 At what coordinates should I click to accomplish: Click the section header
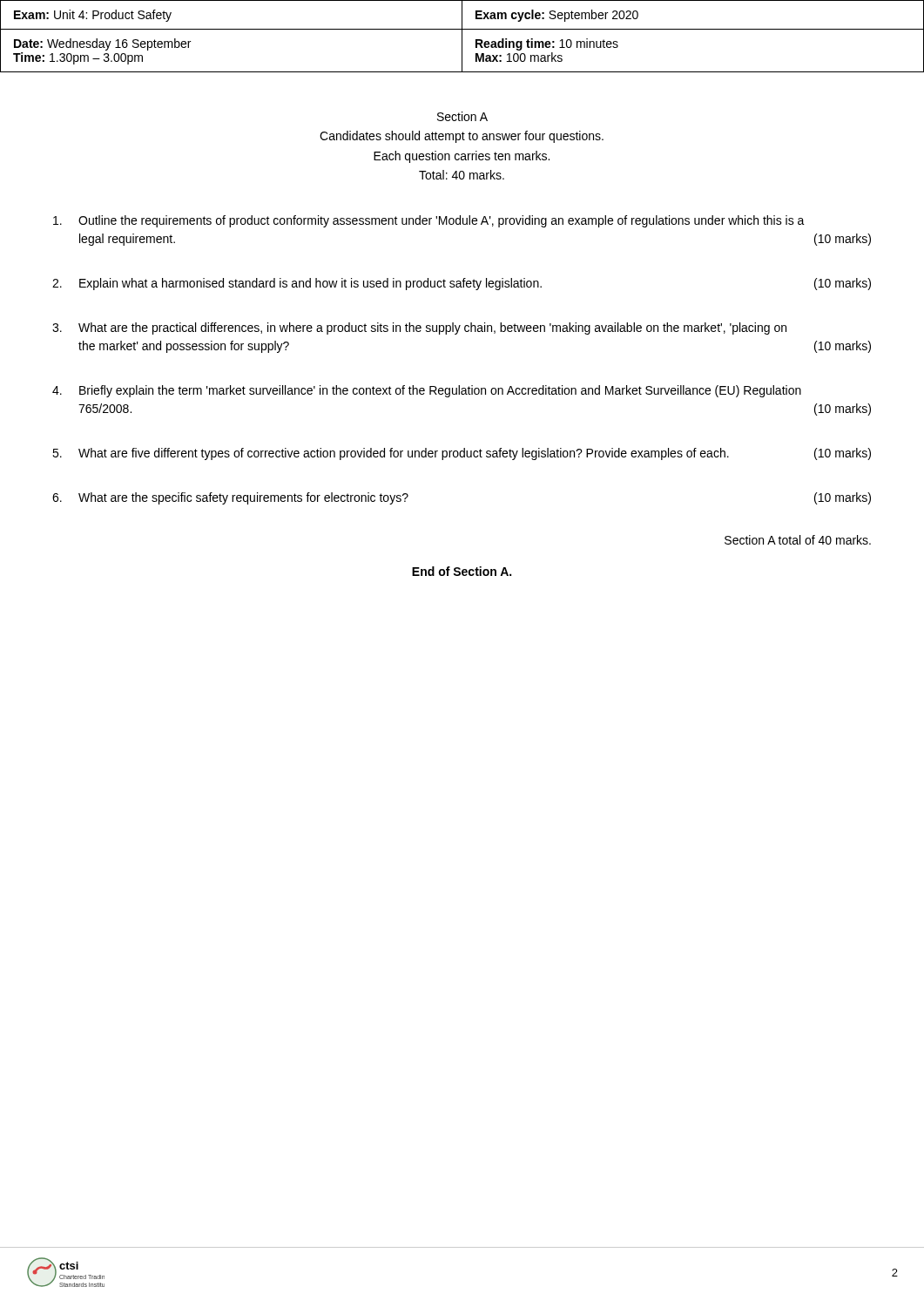462,146
